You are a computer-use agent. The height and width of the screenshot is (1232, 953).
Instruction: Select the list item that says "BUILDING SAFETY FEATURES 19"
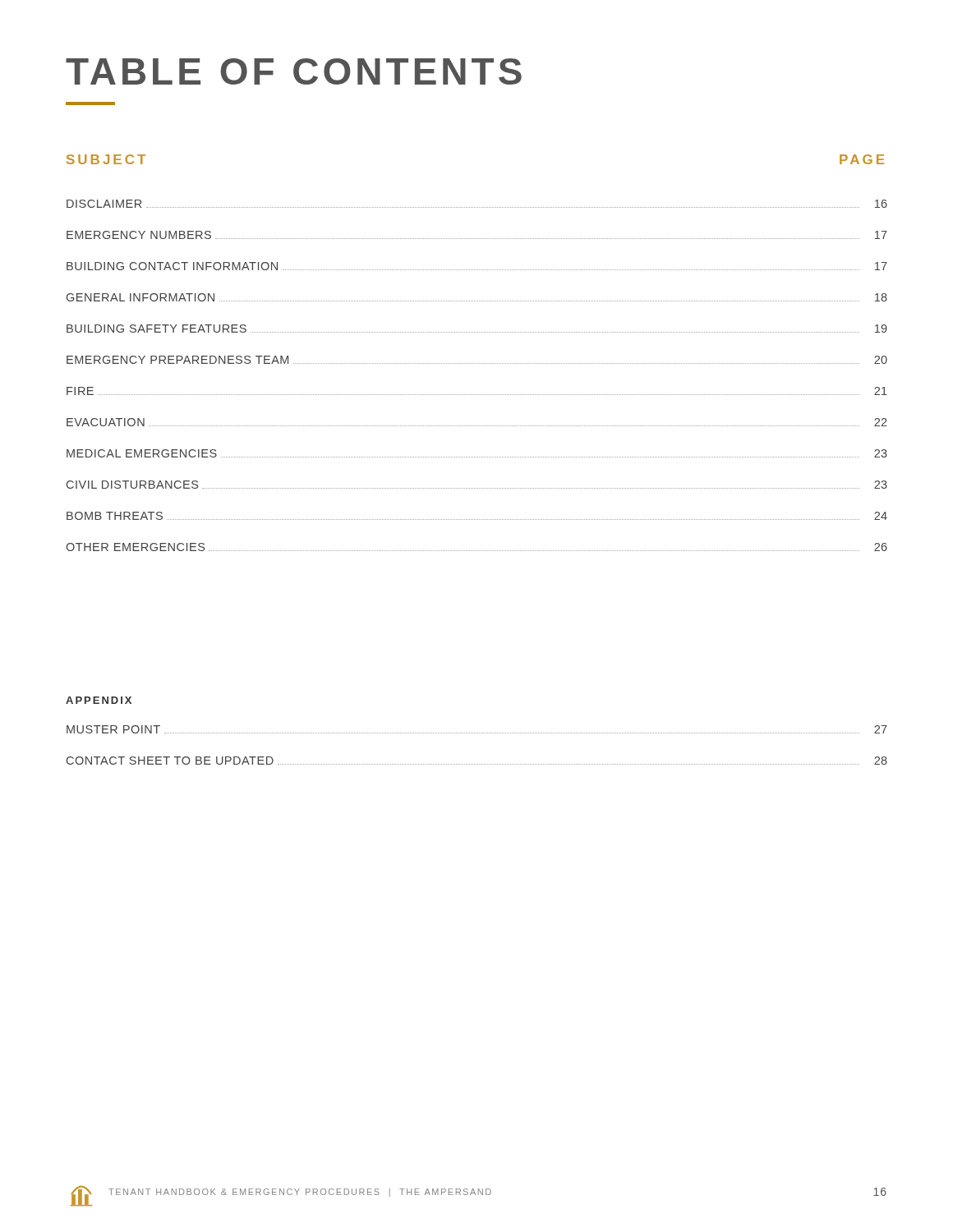[x=476, y=329]
